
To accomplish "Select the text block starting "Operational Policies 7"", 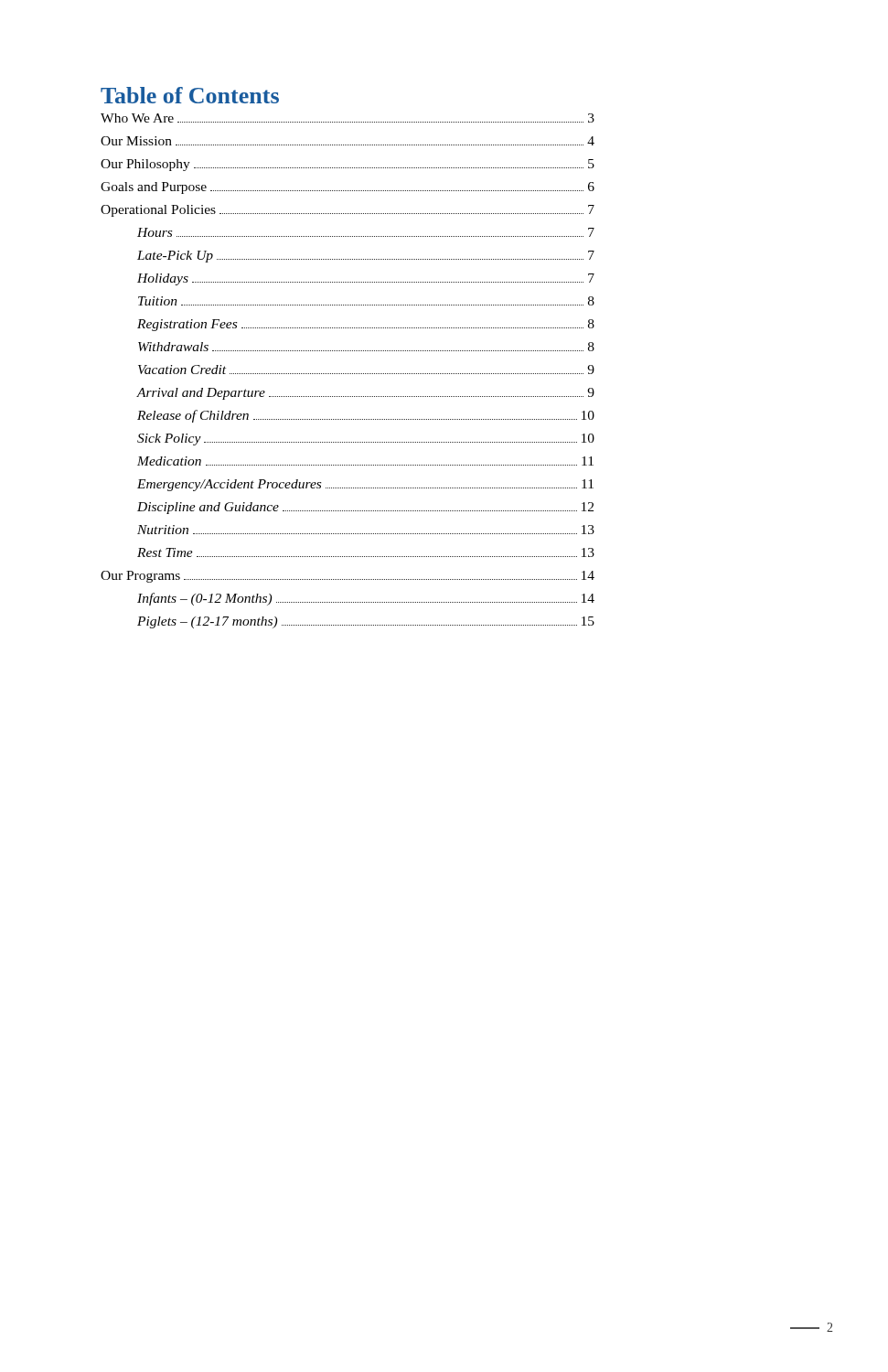I will point(348,210).
